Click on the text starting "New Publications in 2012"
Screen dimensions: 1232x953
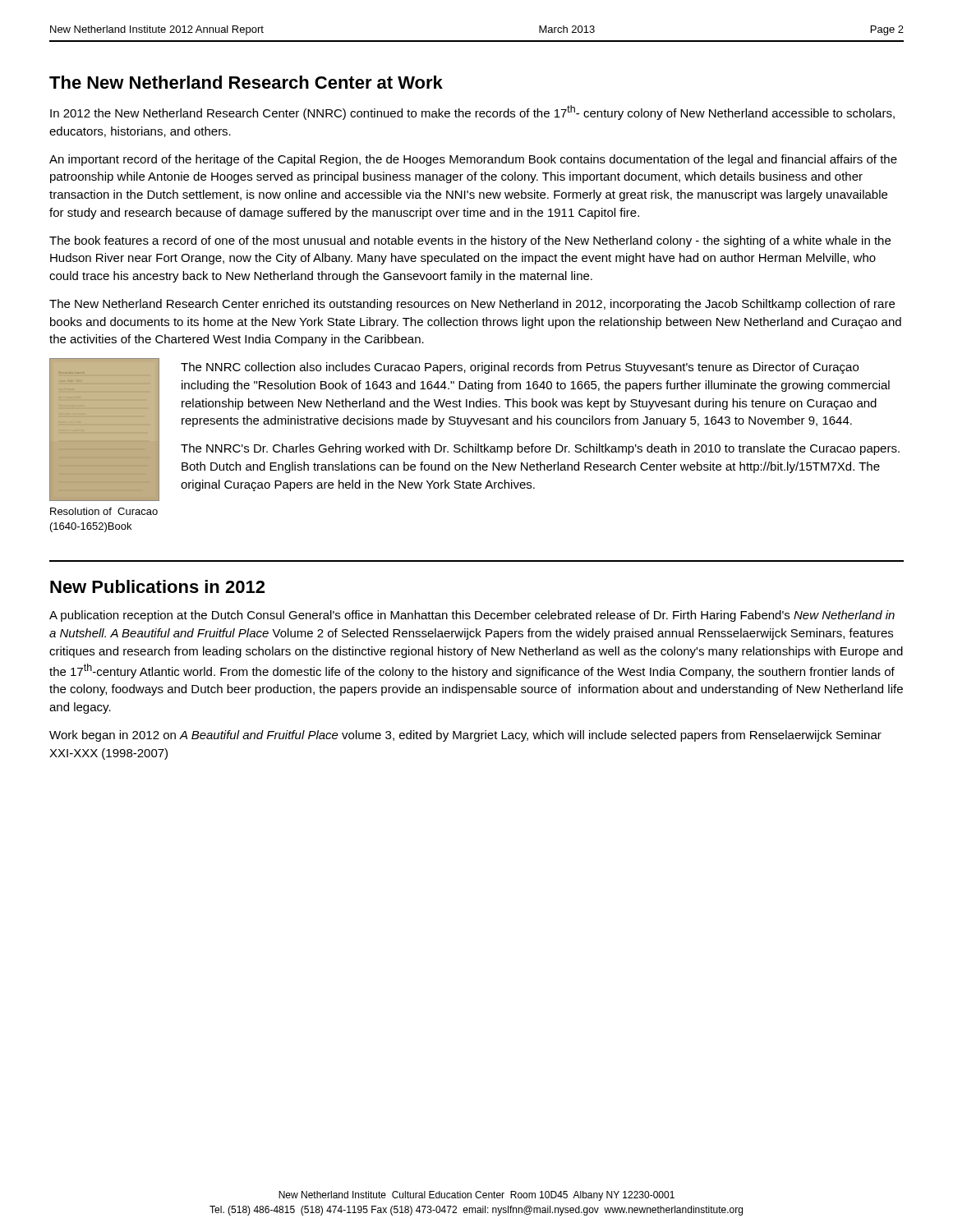tap(157, 587)
